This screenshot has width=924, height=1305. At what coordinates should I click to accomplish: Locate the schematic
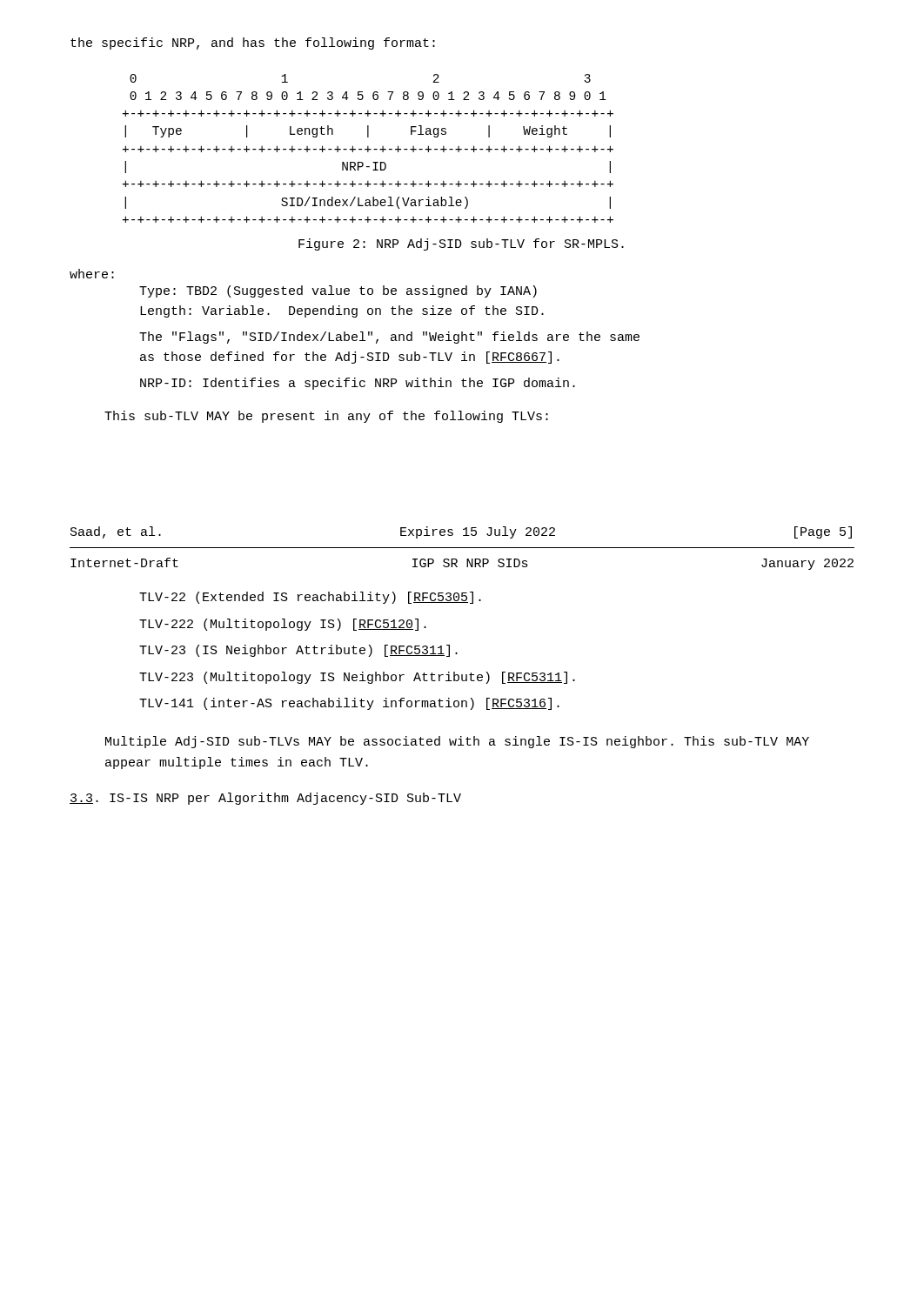(x=462, y=149)
